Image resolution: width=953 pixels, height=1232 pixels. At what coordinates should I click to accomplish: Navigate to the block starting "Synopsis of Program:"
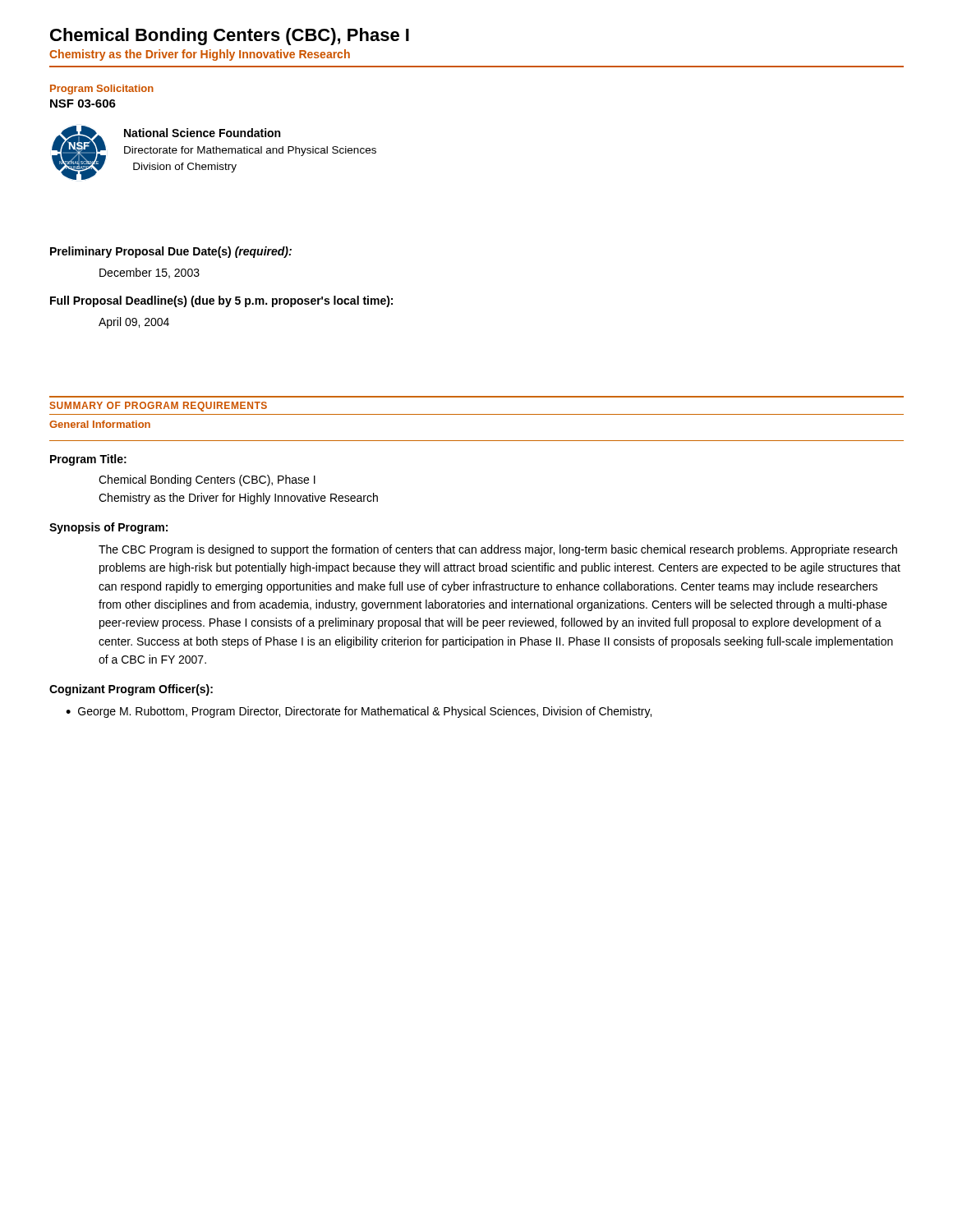109,527
